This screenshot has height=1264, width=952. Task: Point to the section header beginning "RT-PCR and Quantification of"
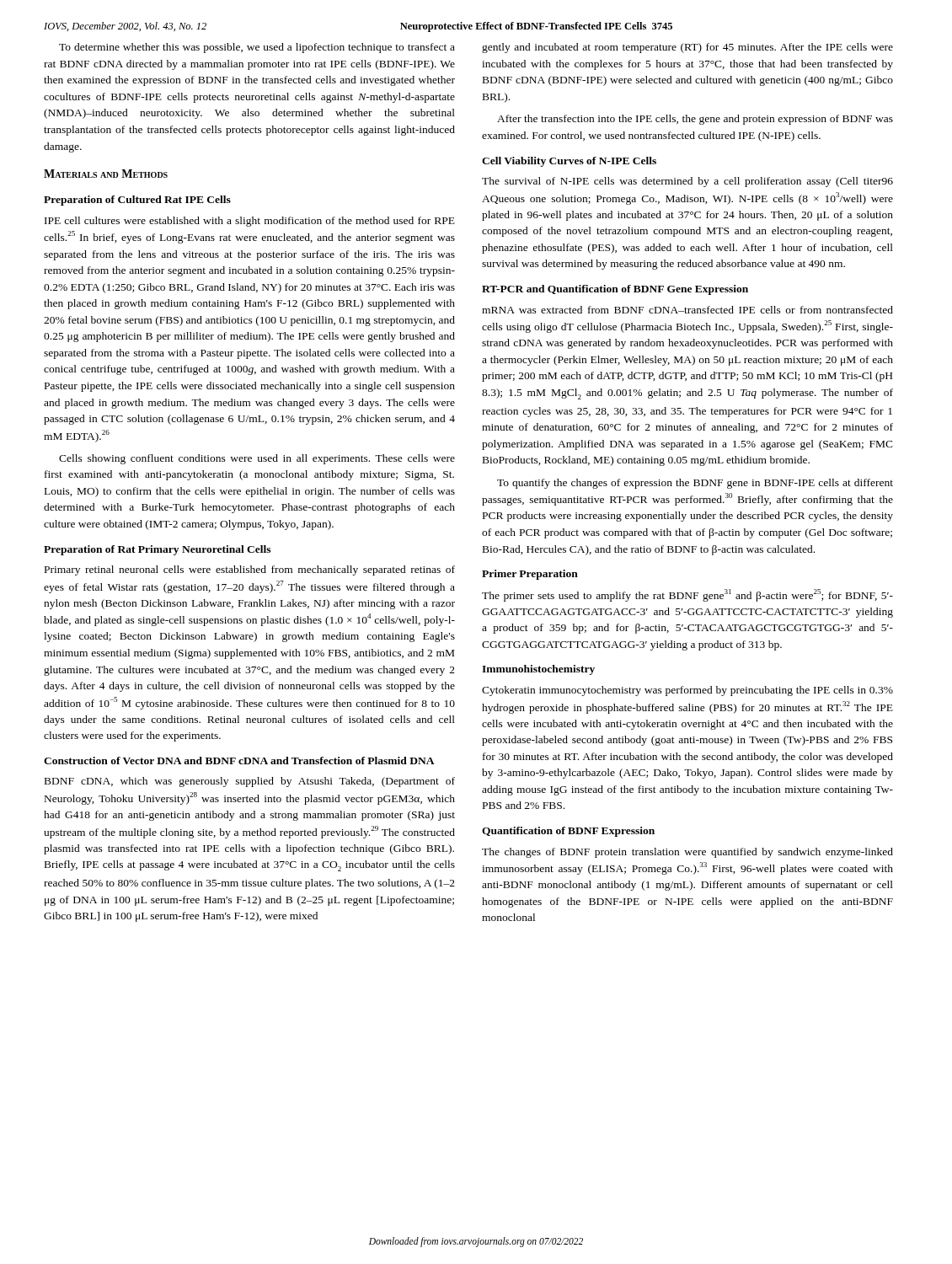click(615, 289)
